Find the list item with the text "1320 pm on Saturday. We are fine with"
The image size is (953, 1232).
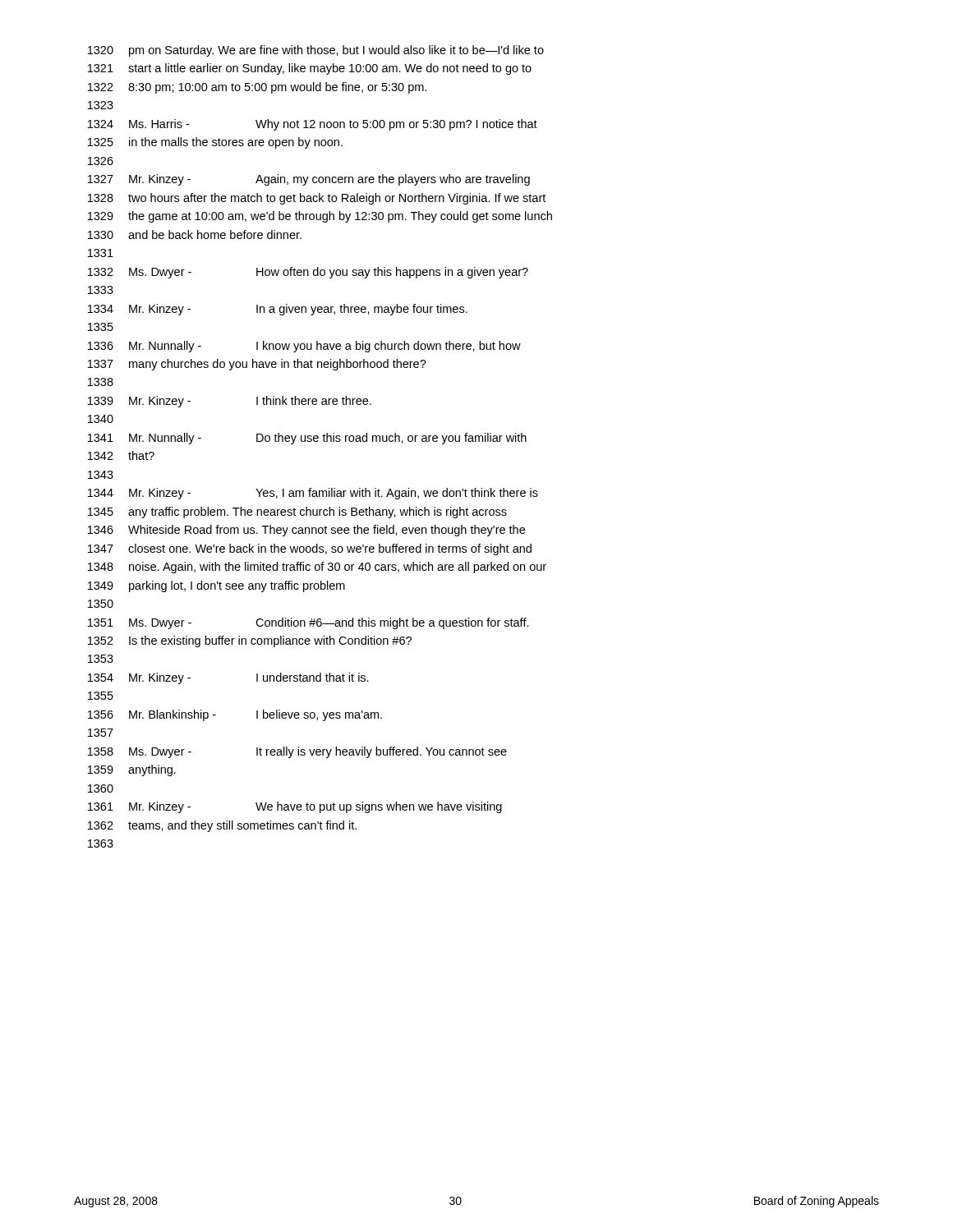476,50
